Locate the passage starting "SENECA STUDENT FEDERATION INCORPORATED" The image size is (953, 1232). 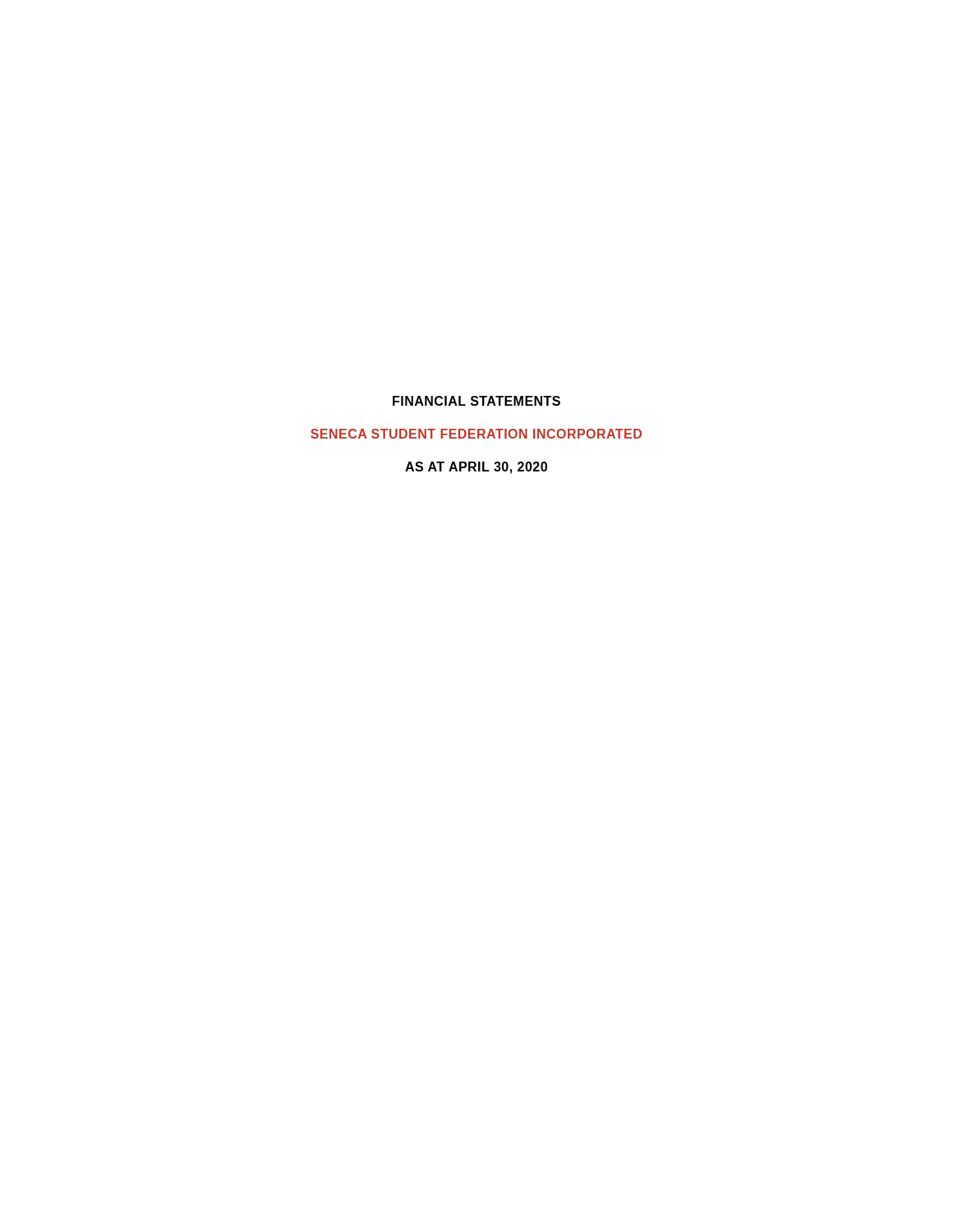476,434
